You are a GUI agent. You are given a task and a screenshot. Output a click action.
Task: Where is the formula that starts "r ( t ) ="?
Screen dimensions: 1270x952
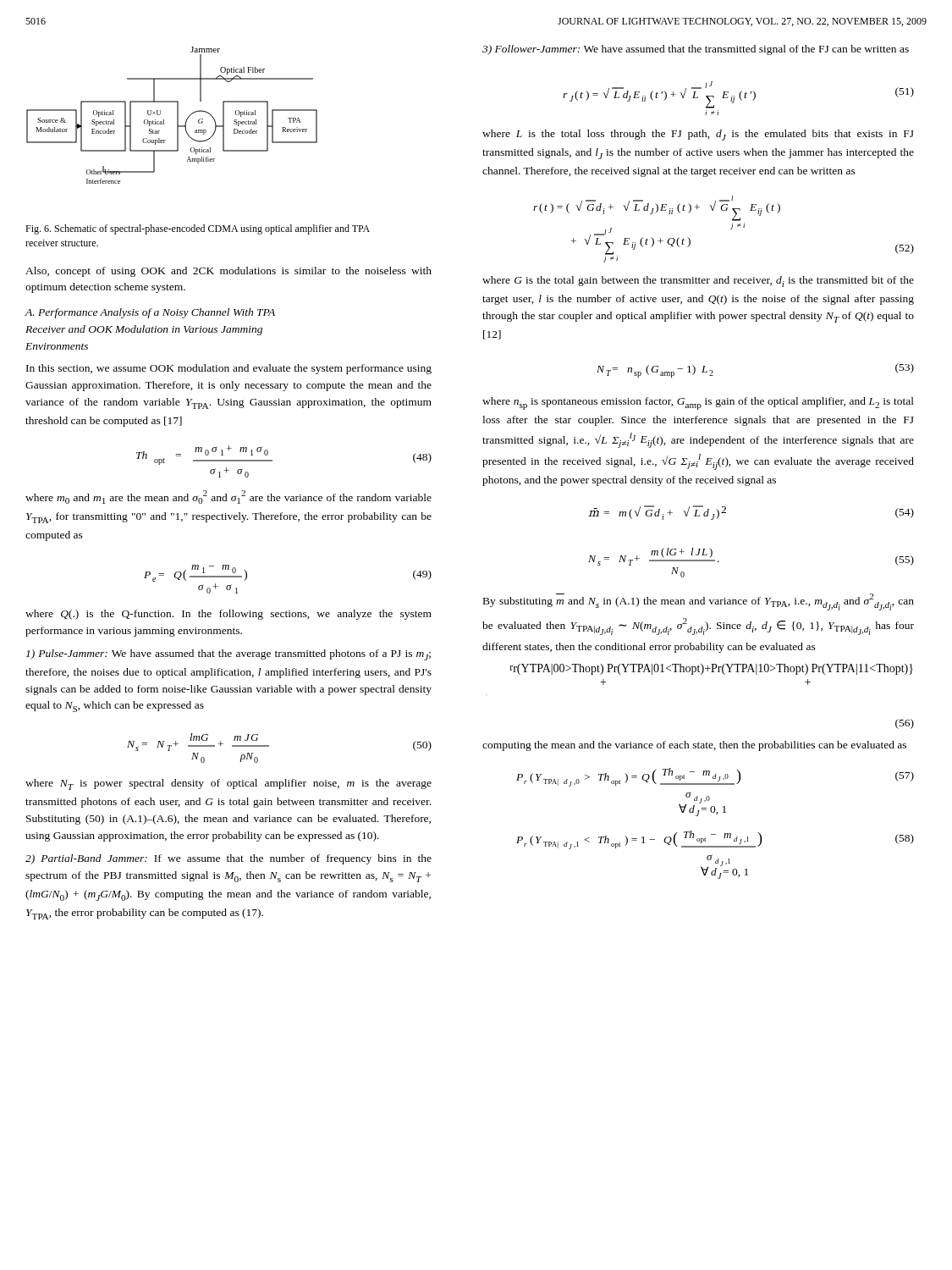(x=724, y=225)
